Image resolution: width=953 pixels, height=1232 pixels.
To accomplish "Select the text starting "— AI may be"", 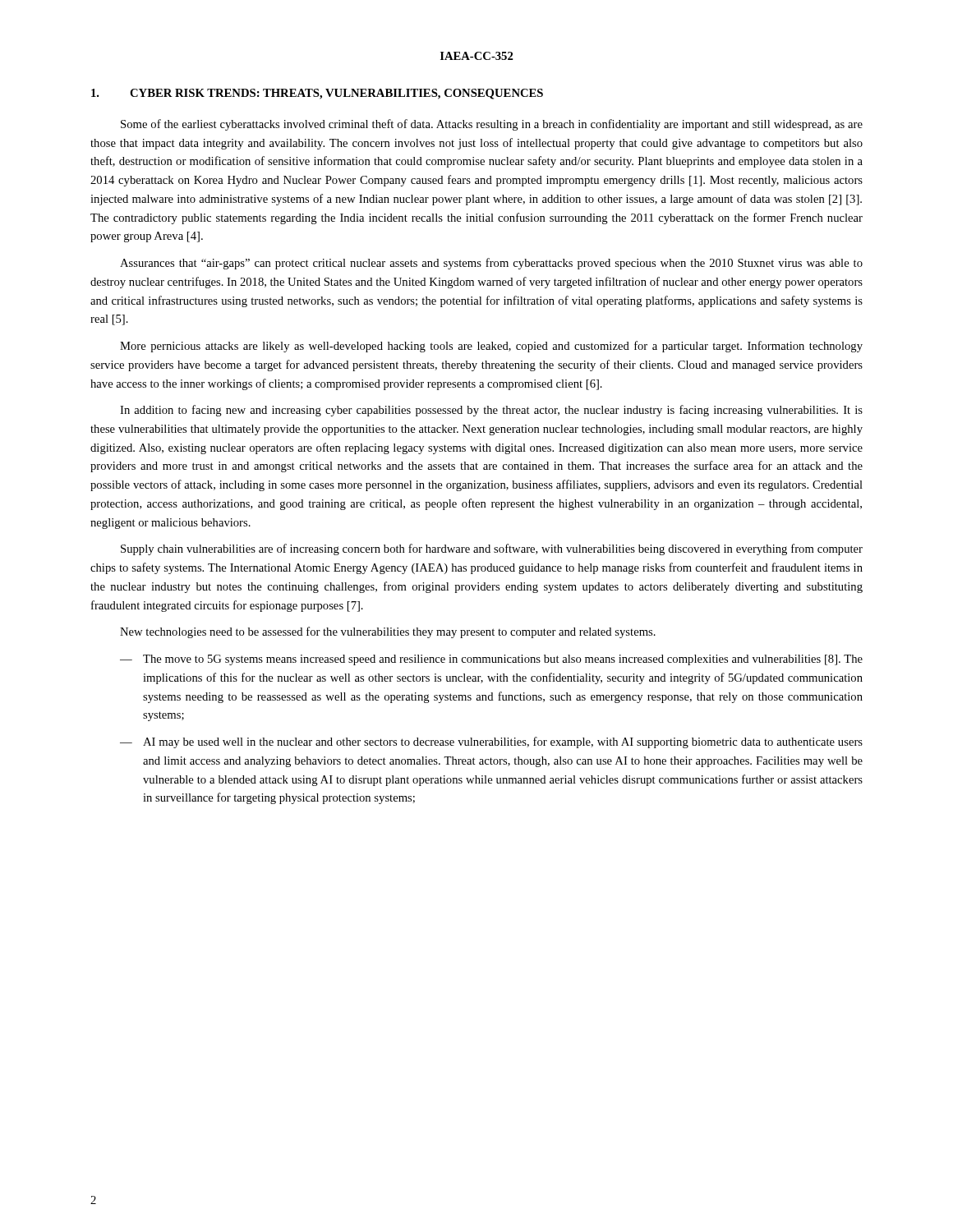I will 491,770.
